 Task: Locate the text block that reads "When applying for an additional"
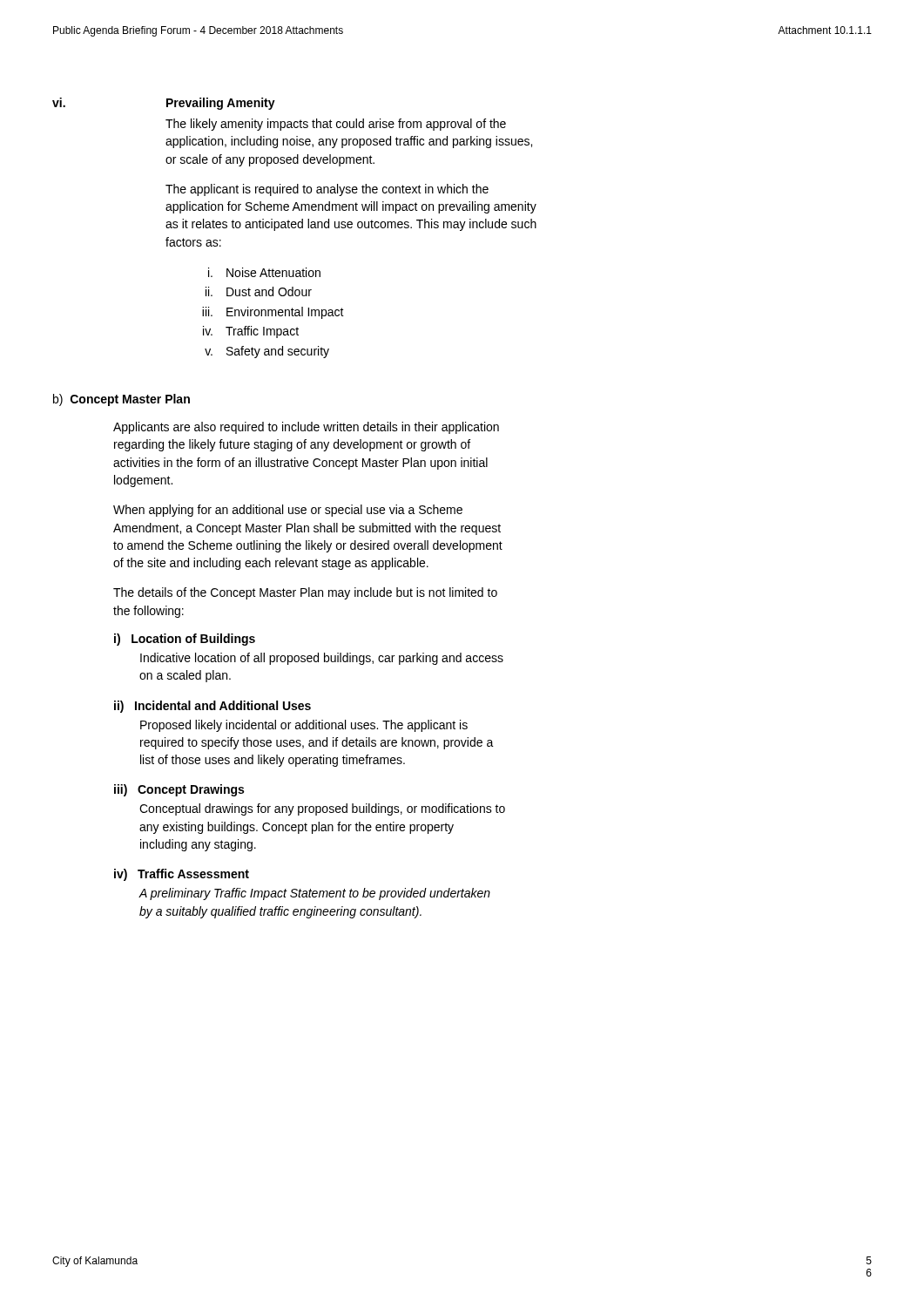[x=308, y=536]
